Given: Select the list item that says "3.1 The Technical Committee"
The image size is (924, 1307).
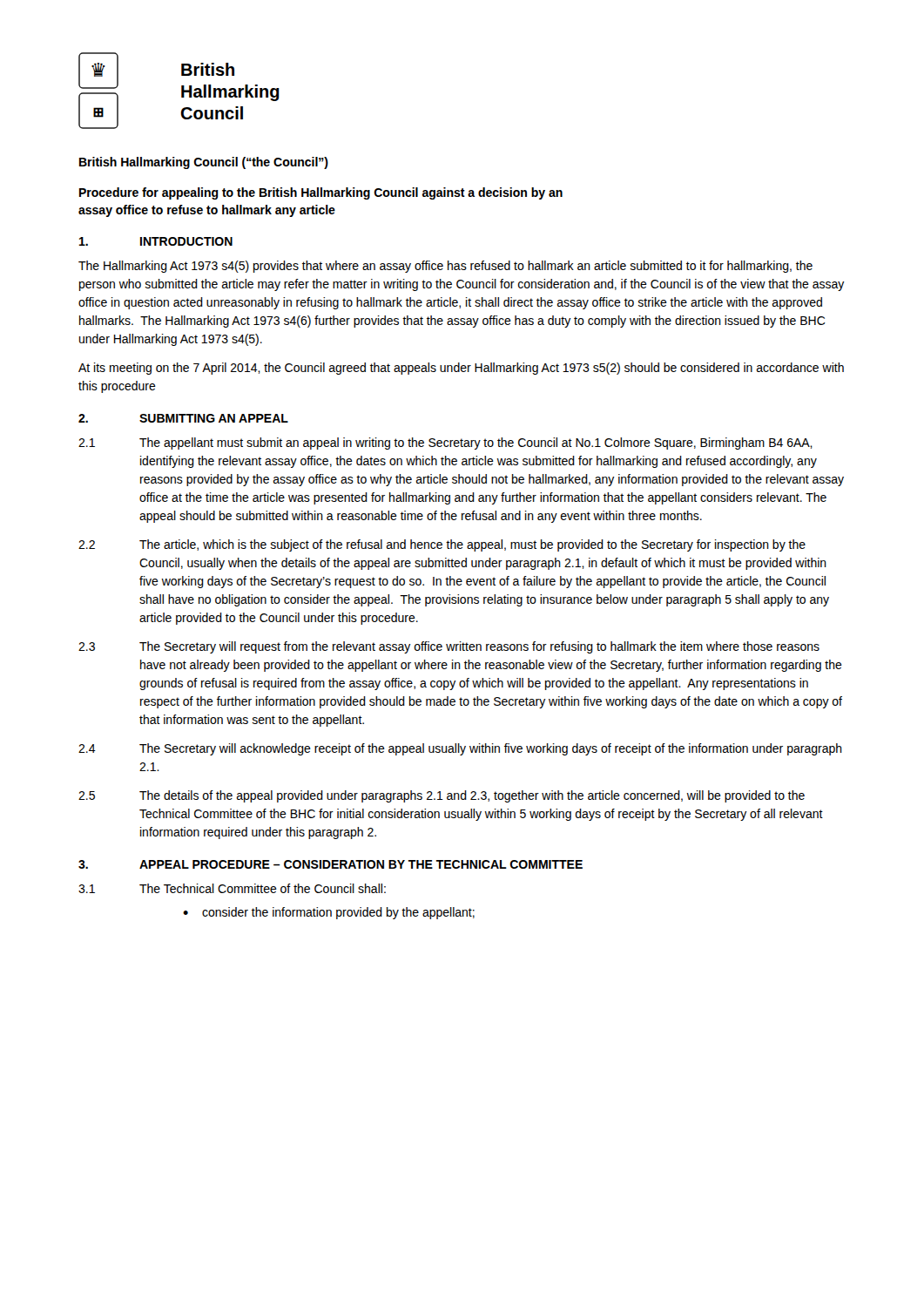Looking at the screenshot, I should tap(232, 888).
